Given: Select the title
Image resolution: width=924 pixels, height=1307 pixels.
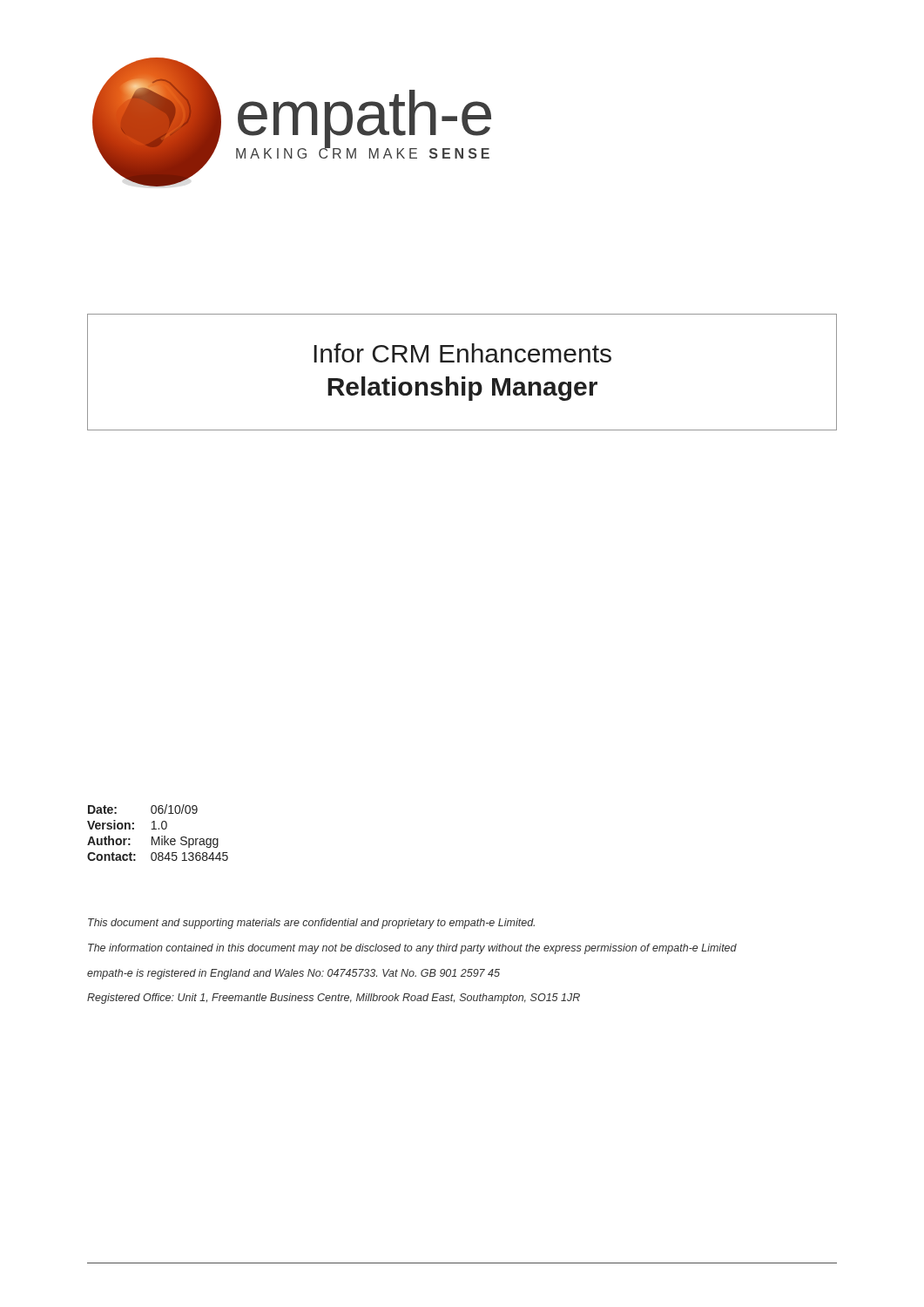Looking at the screenshot, I should coord(462,370).
